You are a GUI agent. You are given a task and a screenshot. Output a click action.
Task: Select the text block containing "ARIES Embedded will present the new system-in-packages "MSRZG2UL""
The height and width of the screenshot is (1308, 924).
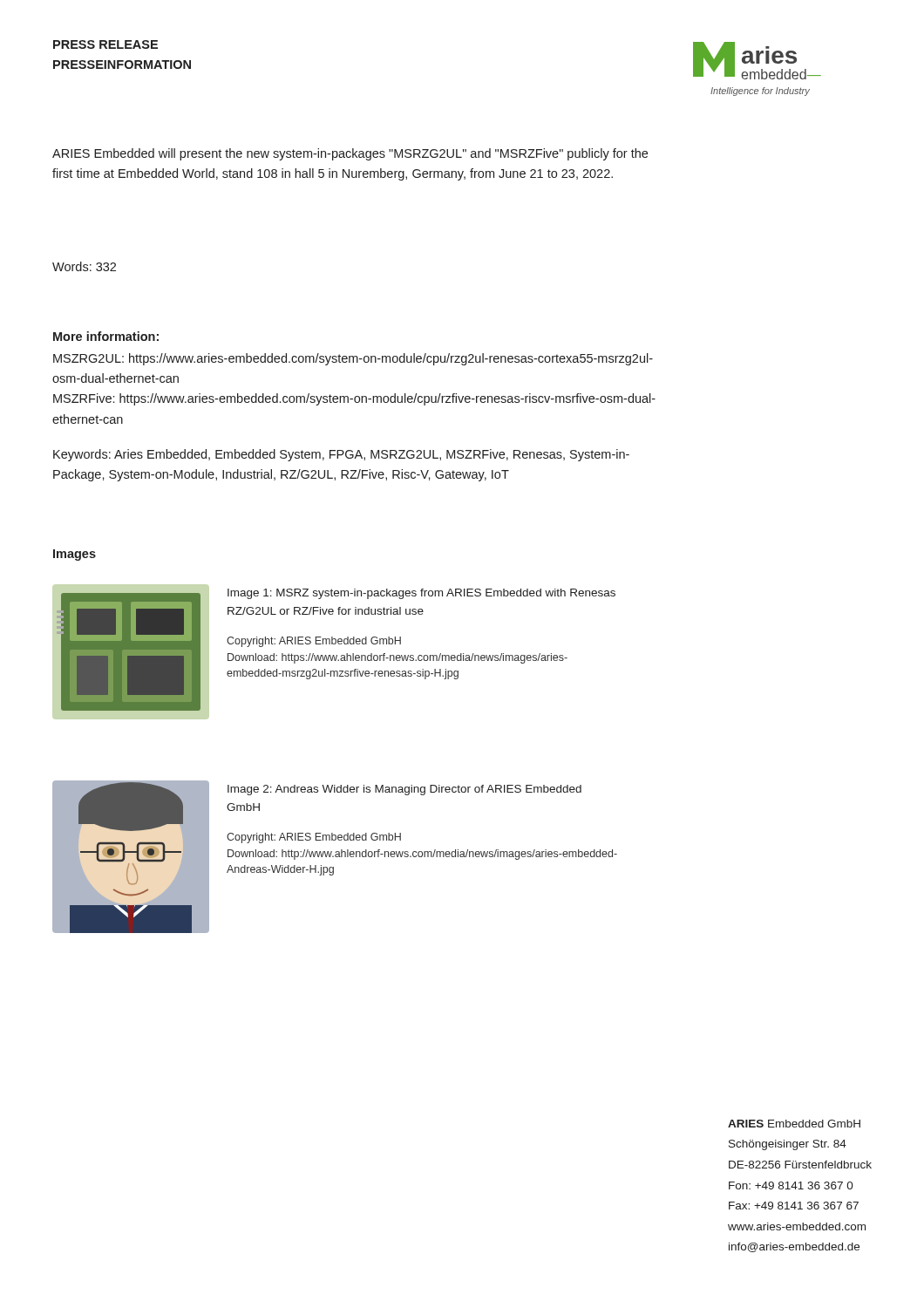(x=350, y=164)
